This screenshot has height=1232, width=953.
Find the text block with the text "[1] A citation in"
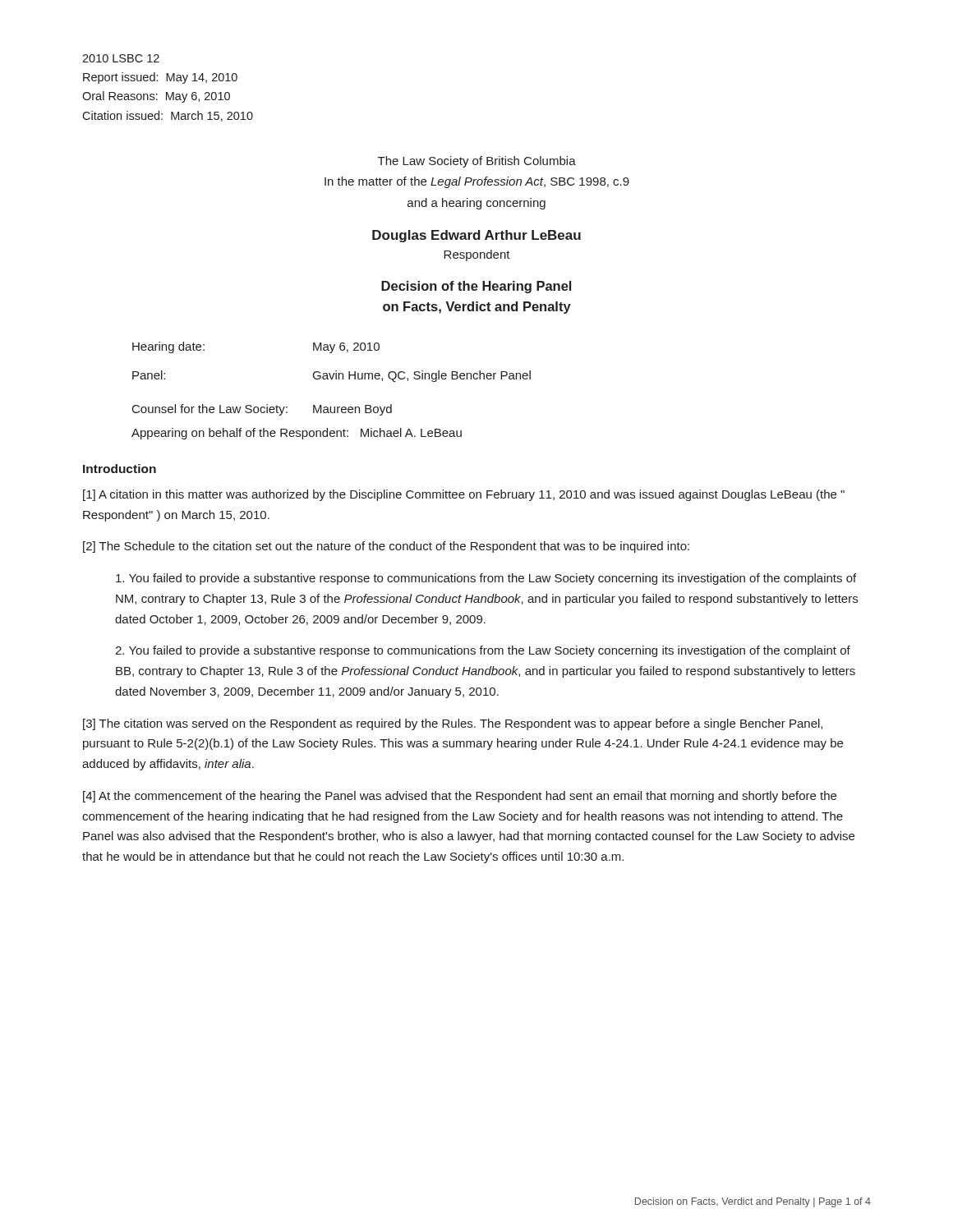(x=463, y=504)
